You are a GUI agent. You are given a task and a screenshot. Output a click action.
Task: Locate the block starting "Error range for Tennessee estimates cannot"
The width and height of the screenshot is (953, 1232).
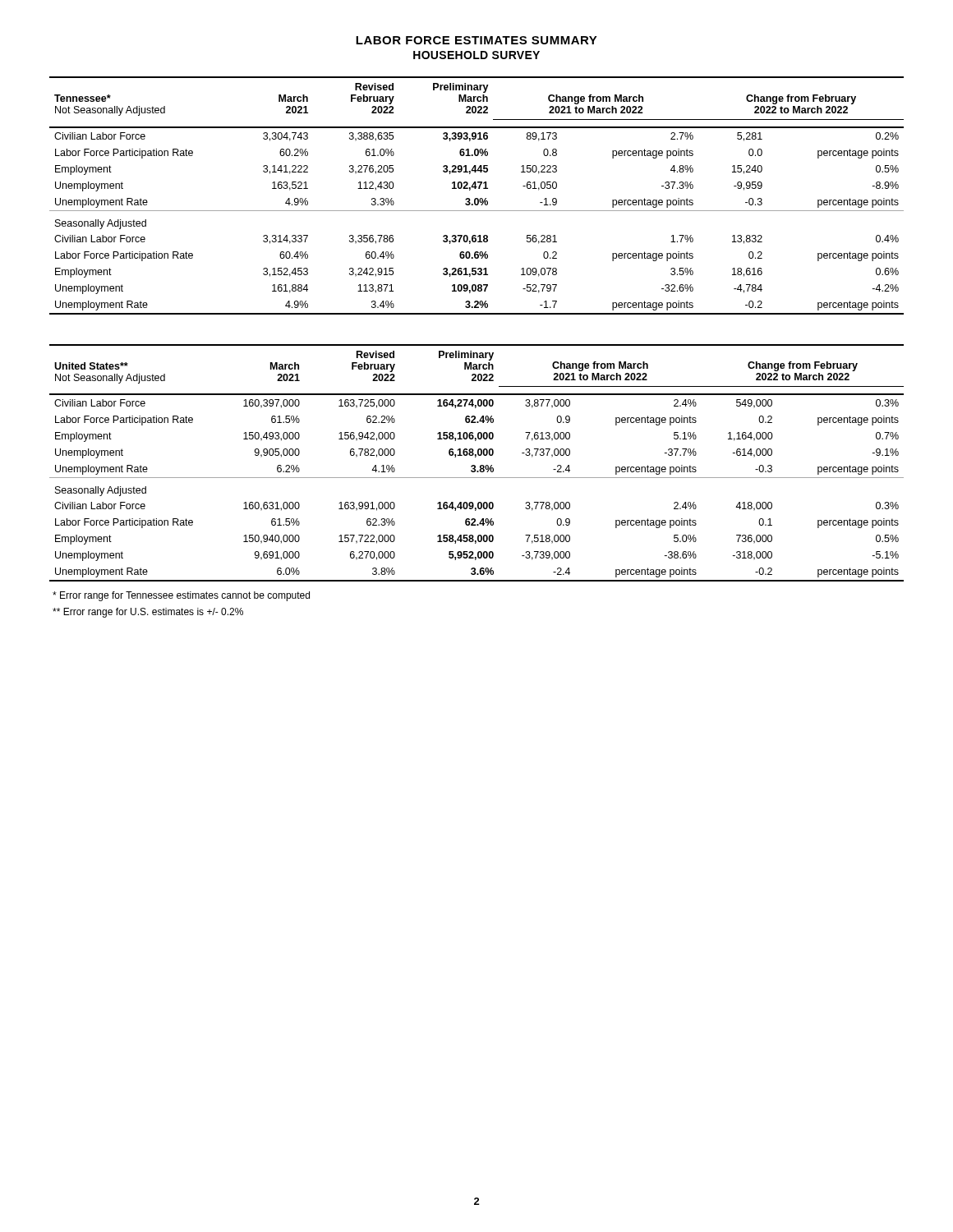[x=182, y=595]
